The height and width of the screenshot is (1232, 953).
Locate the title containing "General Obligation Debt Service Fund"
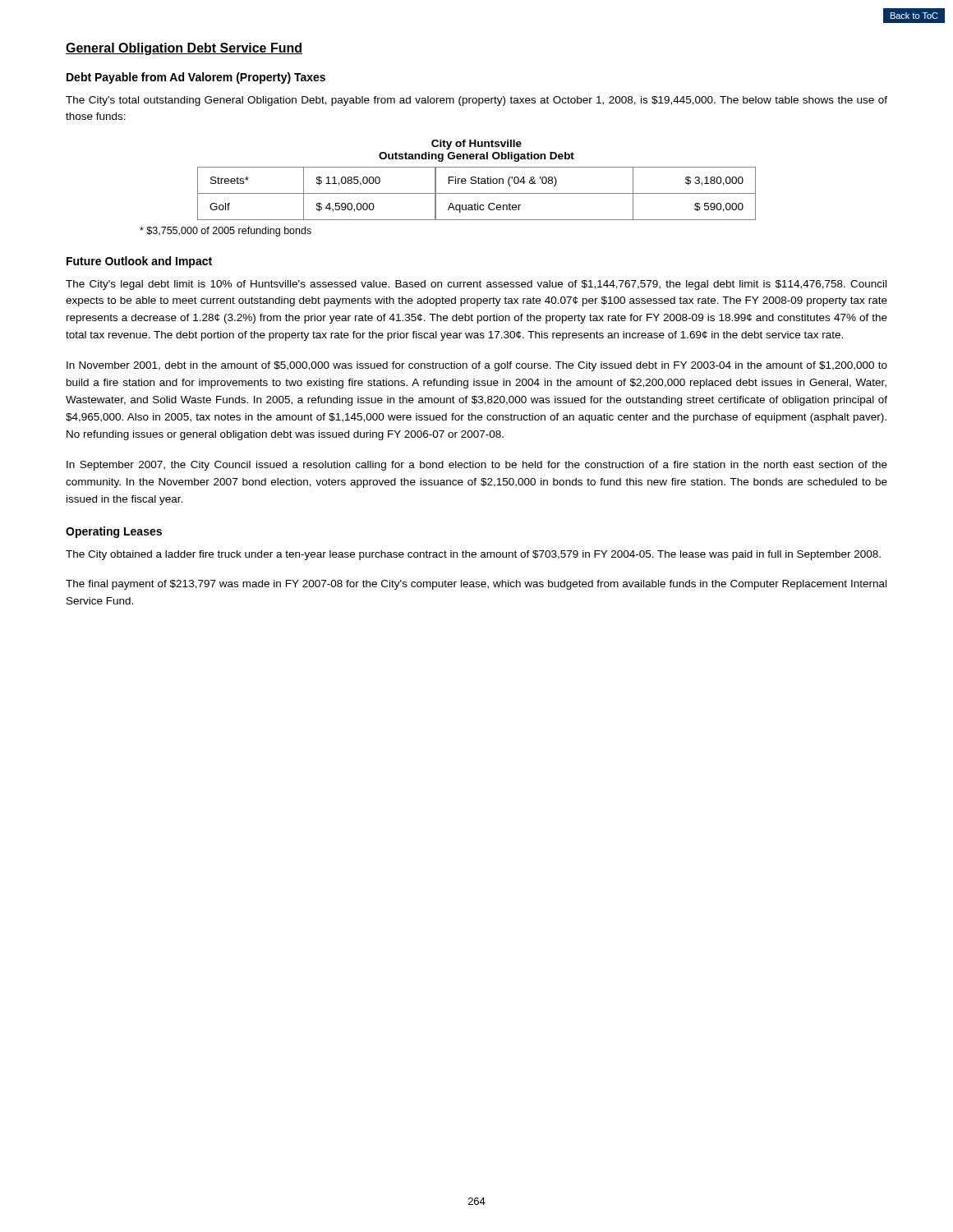click(x=184, y=48)
